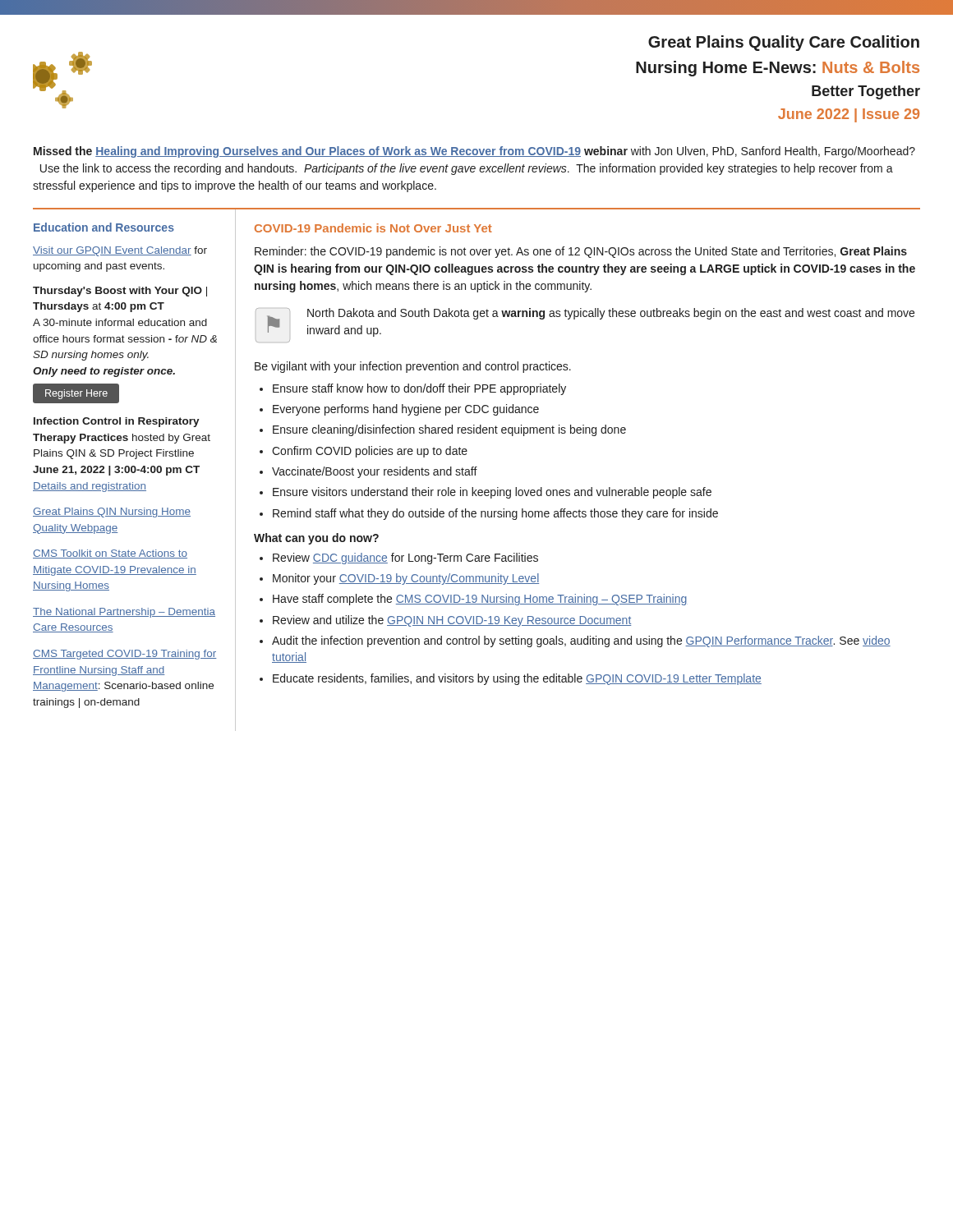Select the passage starting "Review and utilize the GPQIN NH COVID-19 Key"
953x1232 pixels.
point(452,620)
